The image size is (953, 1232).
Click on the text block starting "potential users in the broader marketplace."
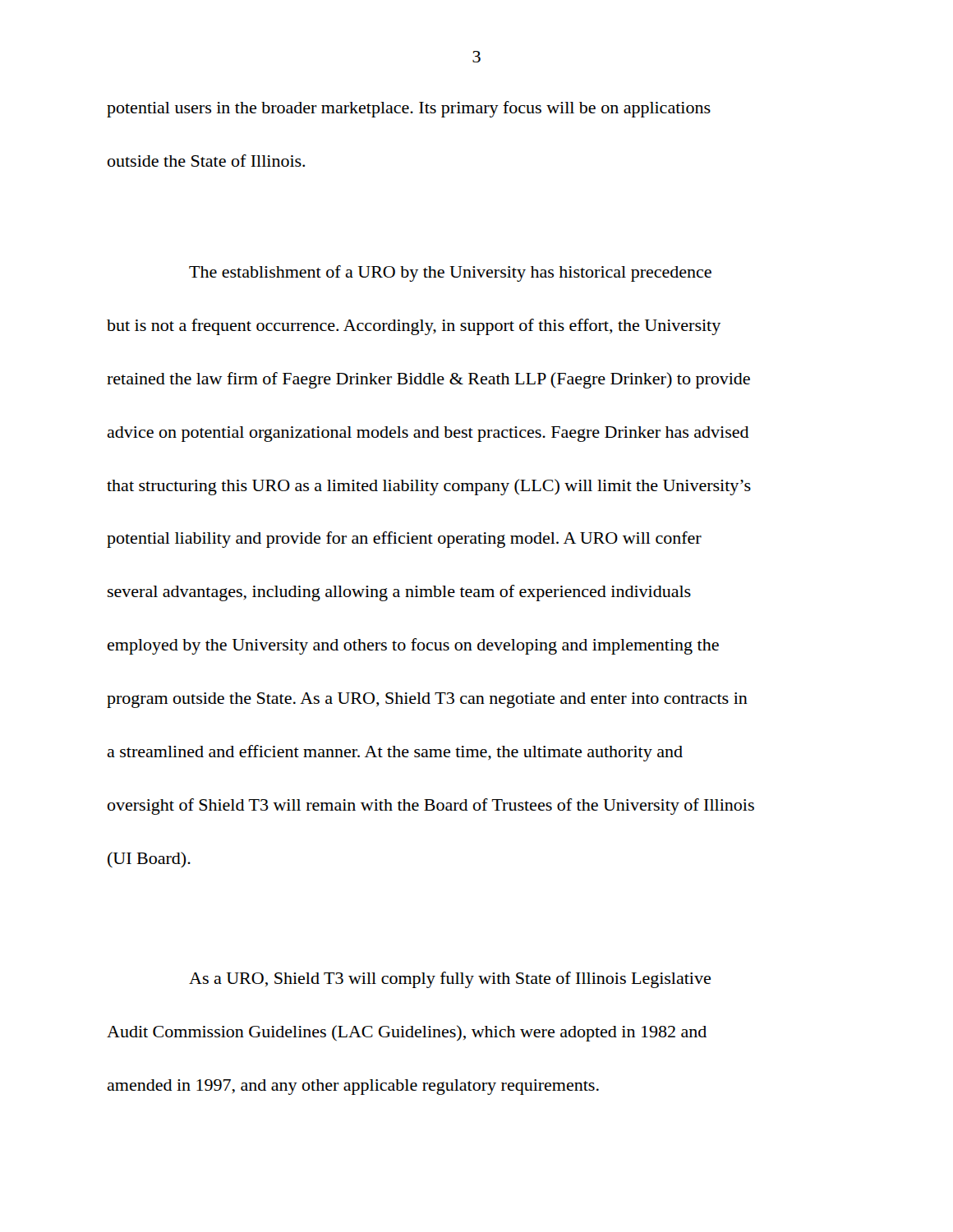tap(409, 109)
